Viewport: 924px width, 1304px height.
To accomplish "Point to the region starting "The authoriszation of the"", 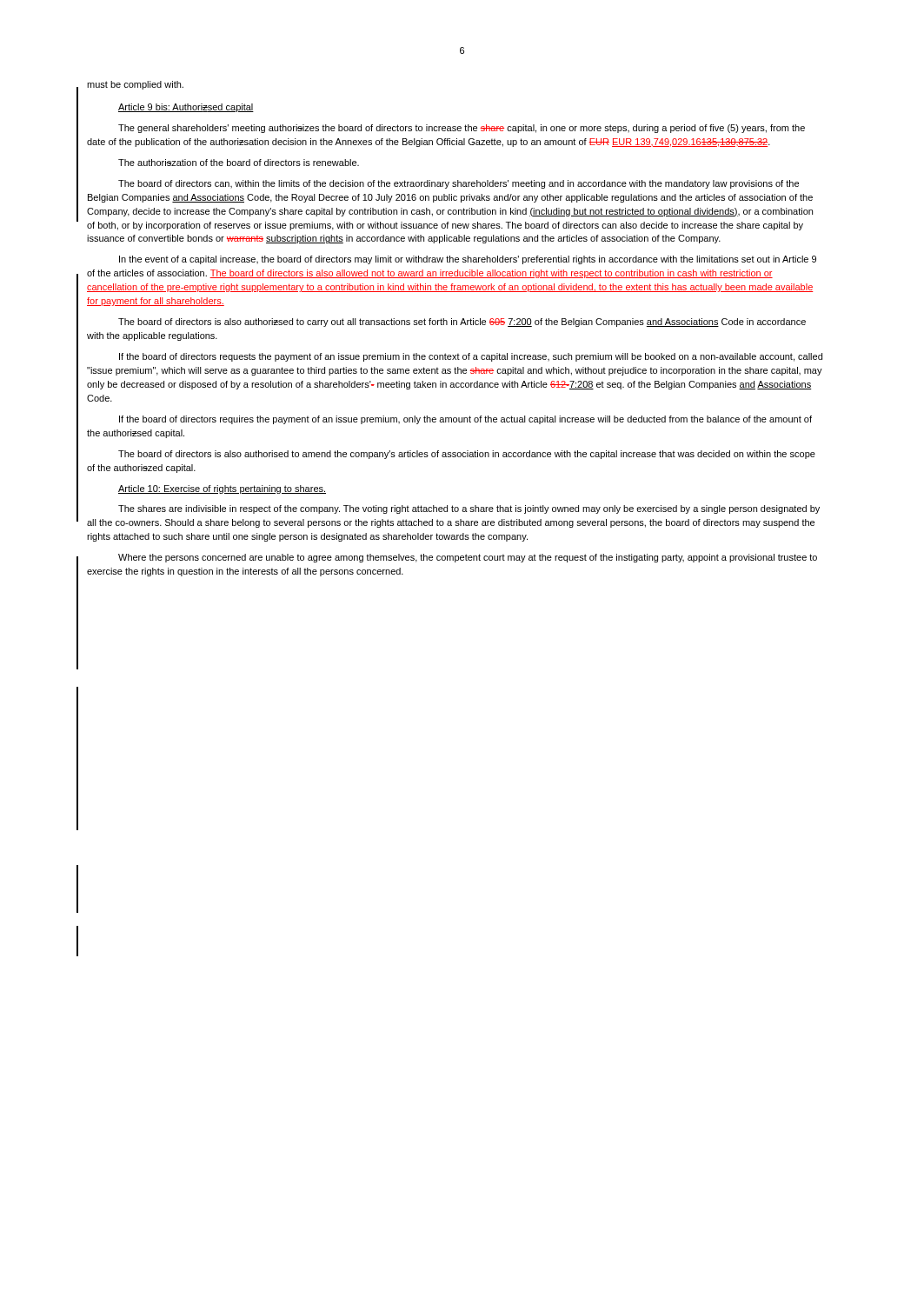I will [239, 162].
